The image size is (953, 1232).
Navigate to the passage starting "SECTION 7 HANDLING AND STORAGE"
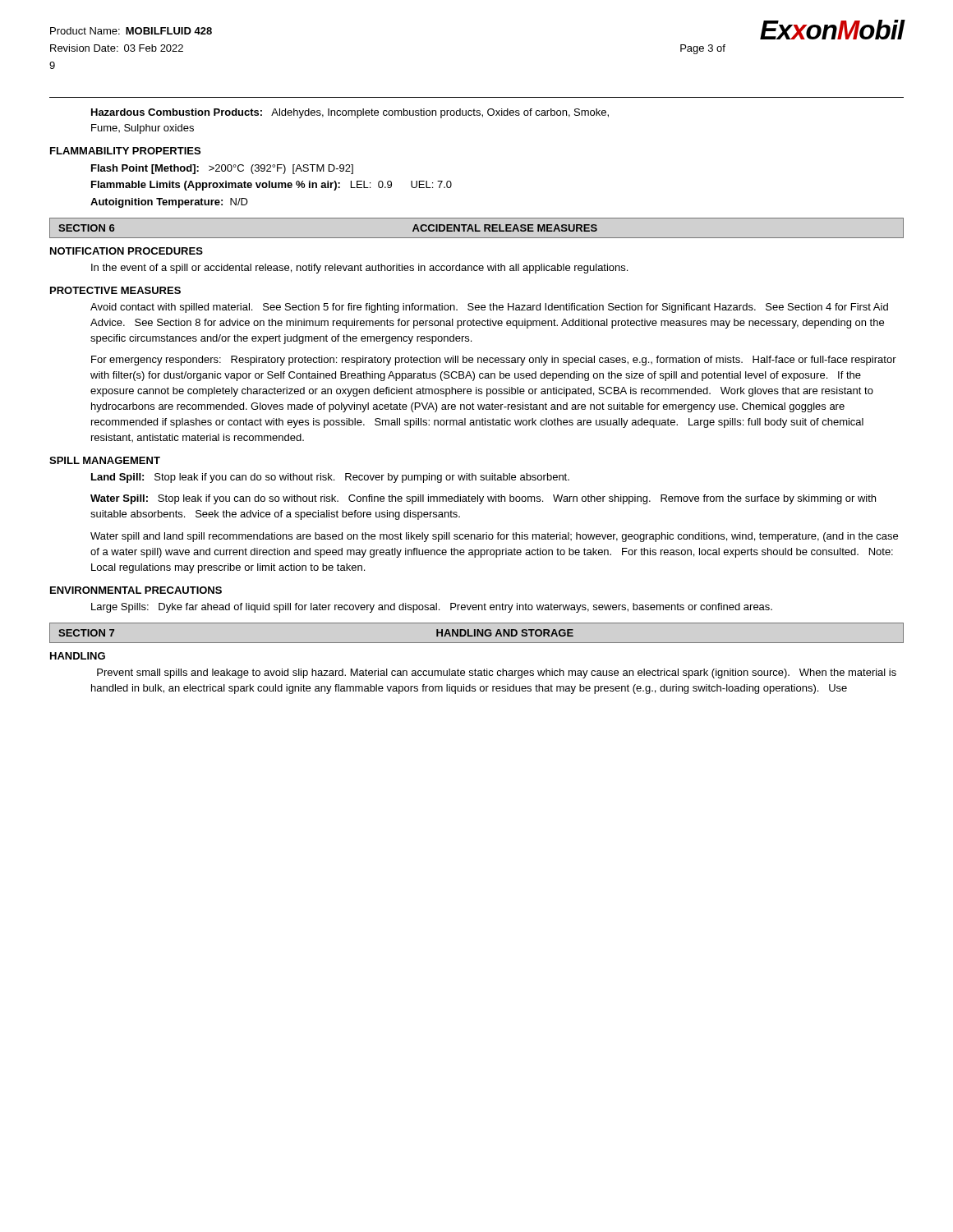pos(476,633)
